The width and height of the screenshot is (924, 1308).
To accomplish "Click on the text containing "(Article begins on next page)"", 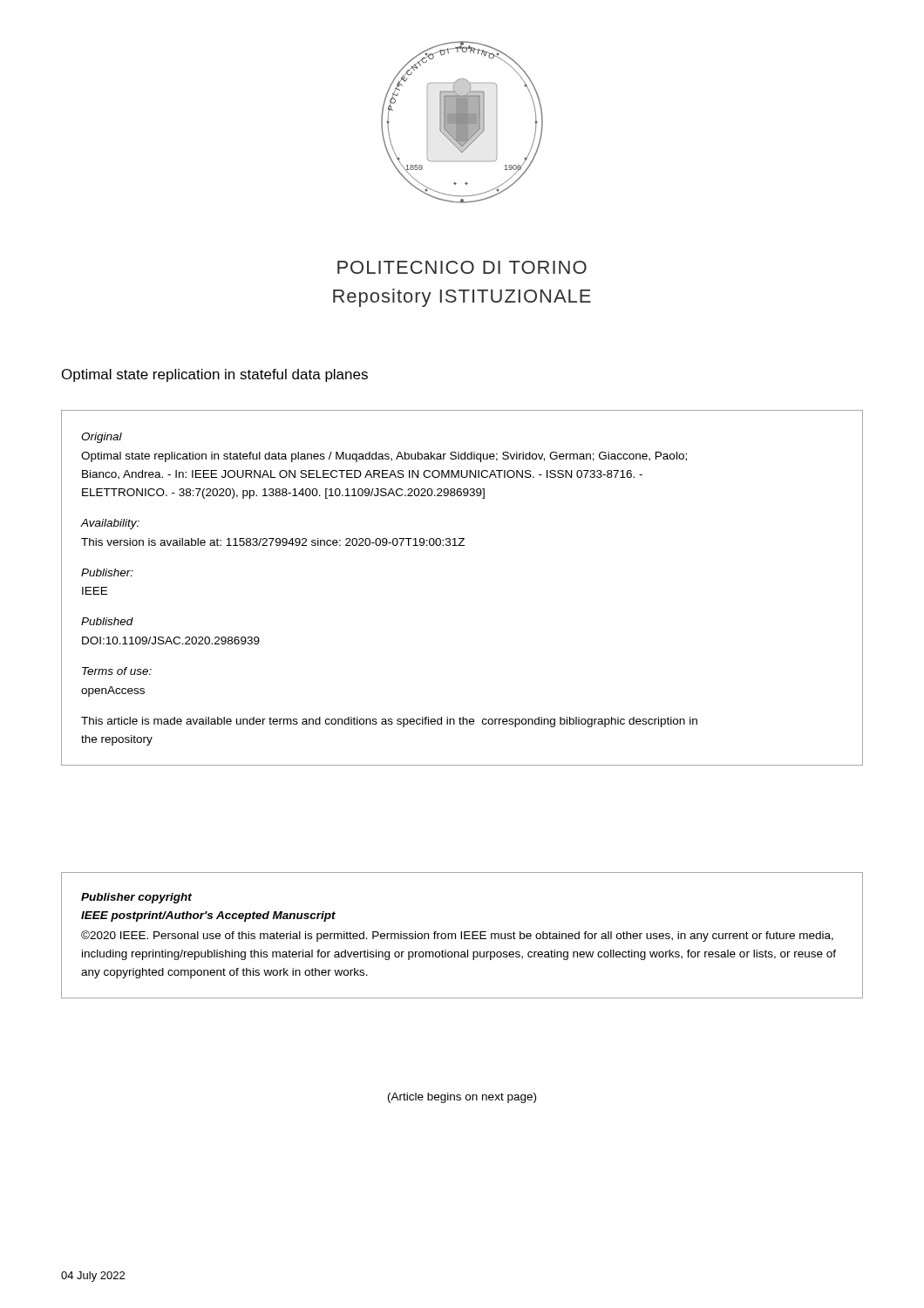I will [x=462, y=1096].
